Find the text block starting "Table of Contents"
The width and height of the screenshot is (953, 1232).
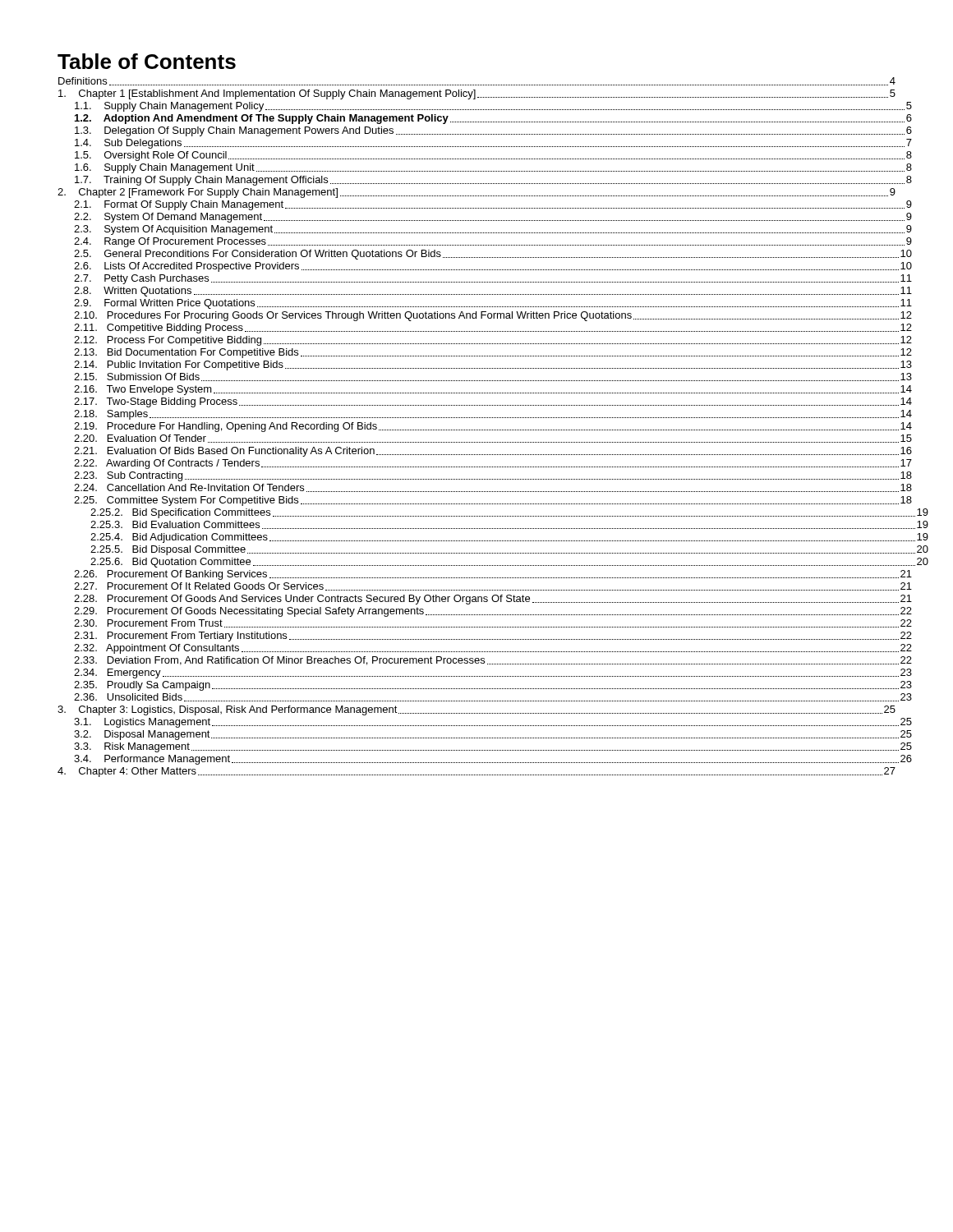coord(147,62)
